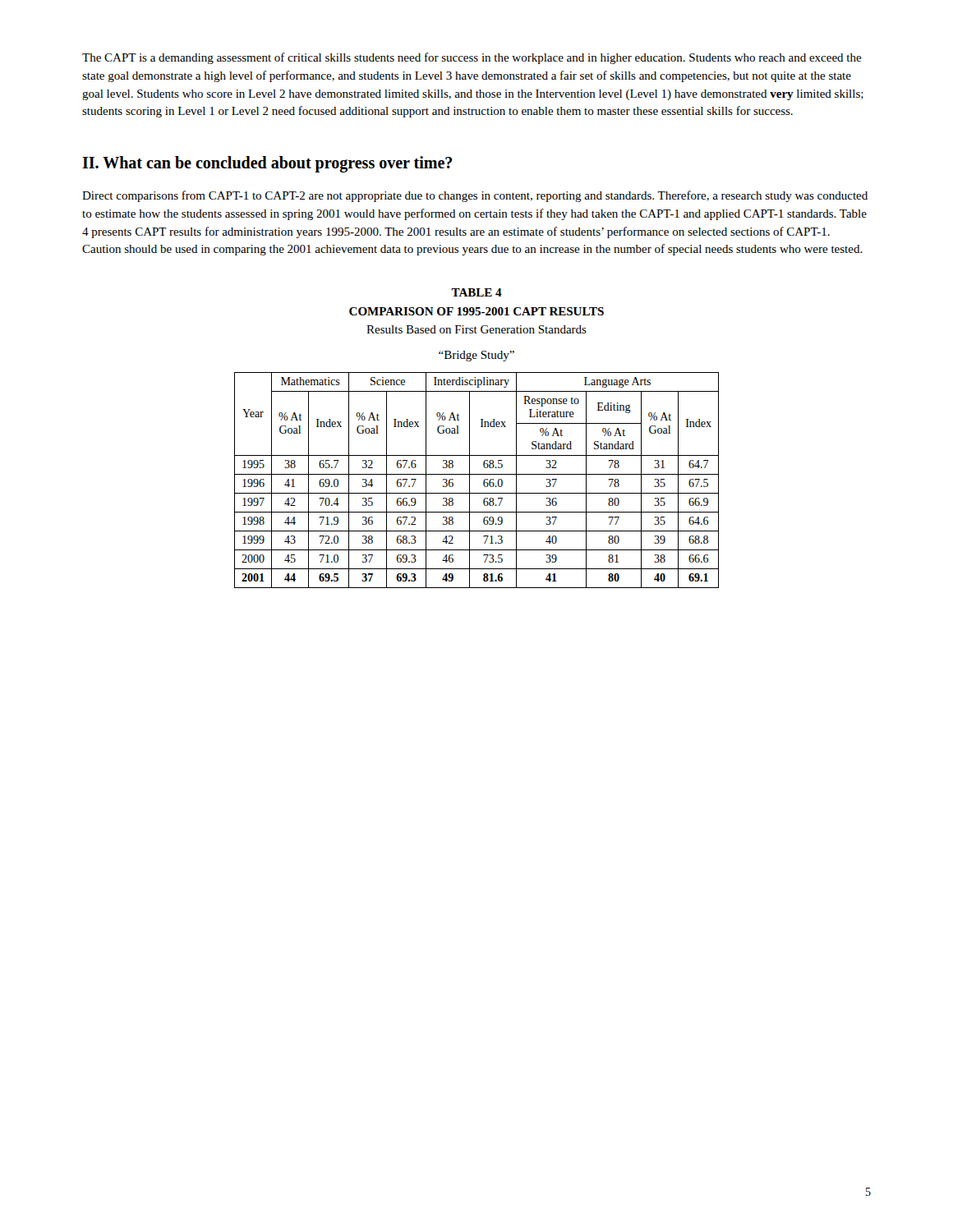Find the text block that reads "Direct comparisons from"
The width and height of the screenshot is (953, 1232).
[475, 222]
